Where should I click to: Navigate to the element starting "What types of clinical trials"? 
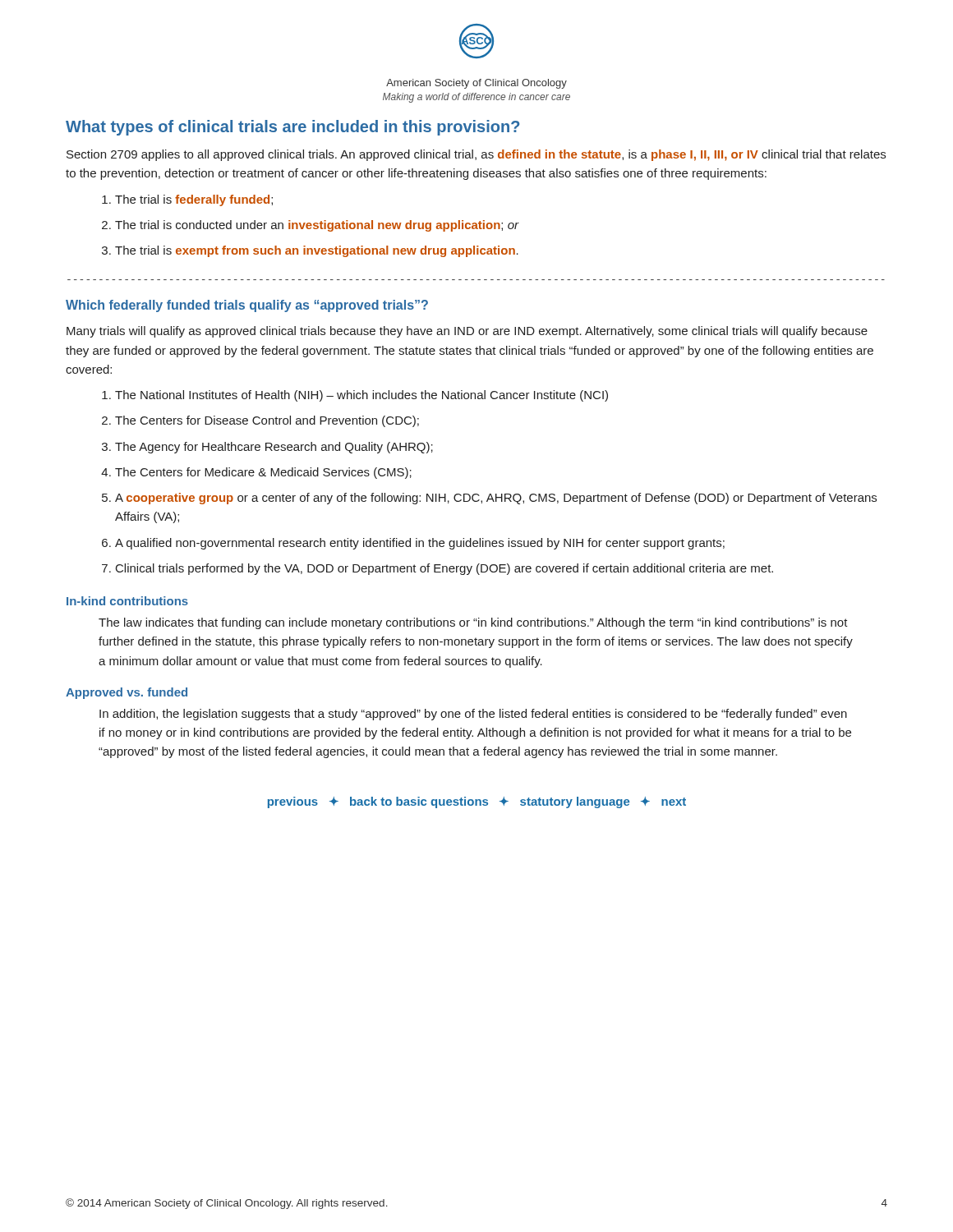293,126
